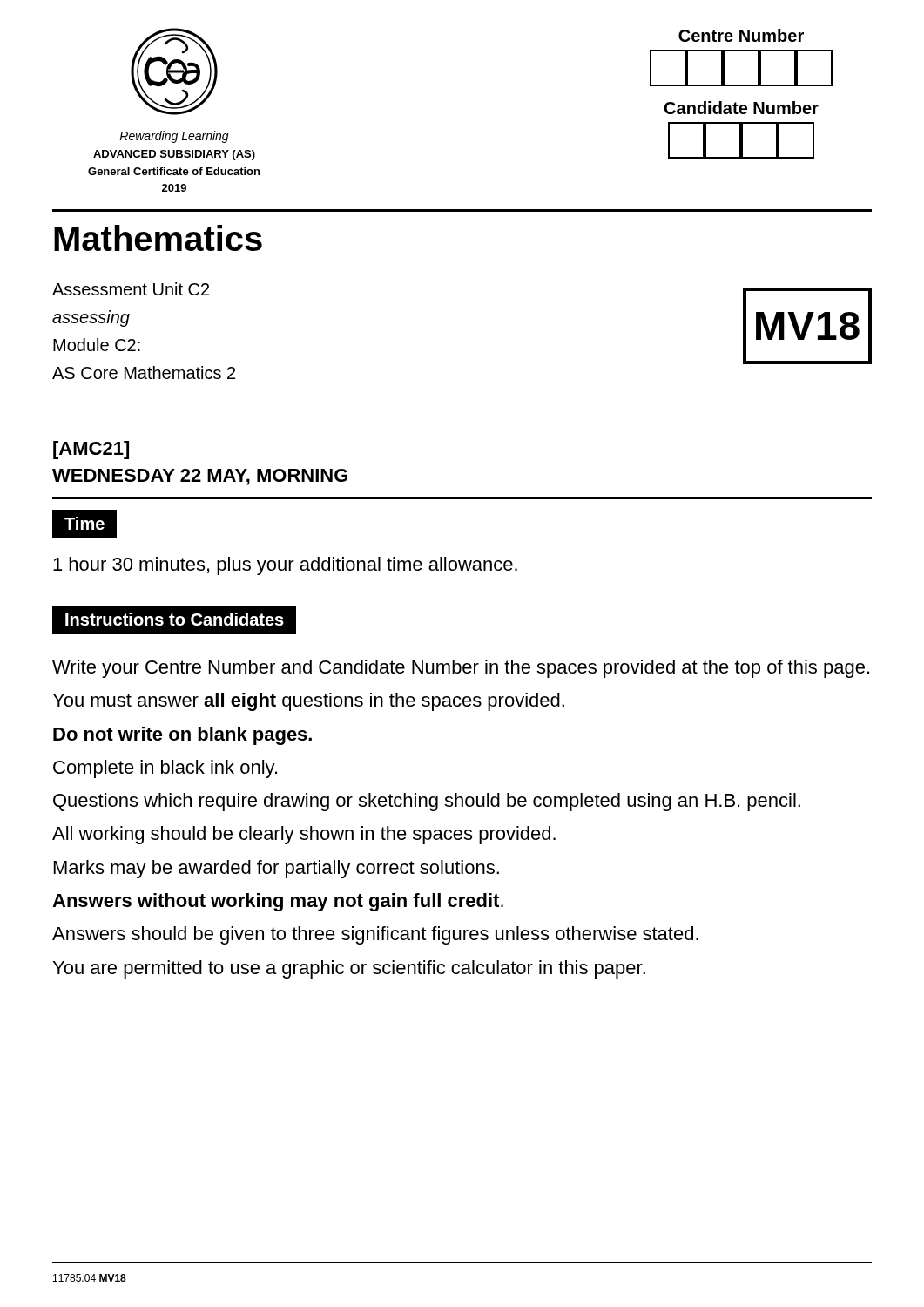924x1307 pixels.
Task: Find the logo
Action: (x=174, y=111)
